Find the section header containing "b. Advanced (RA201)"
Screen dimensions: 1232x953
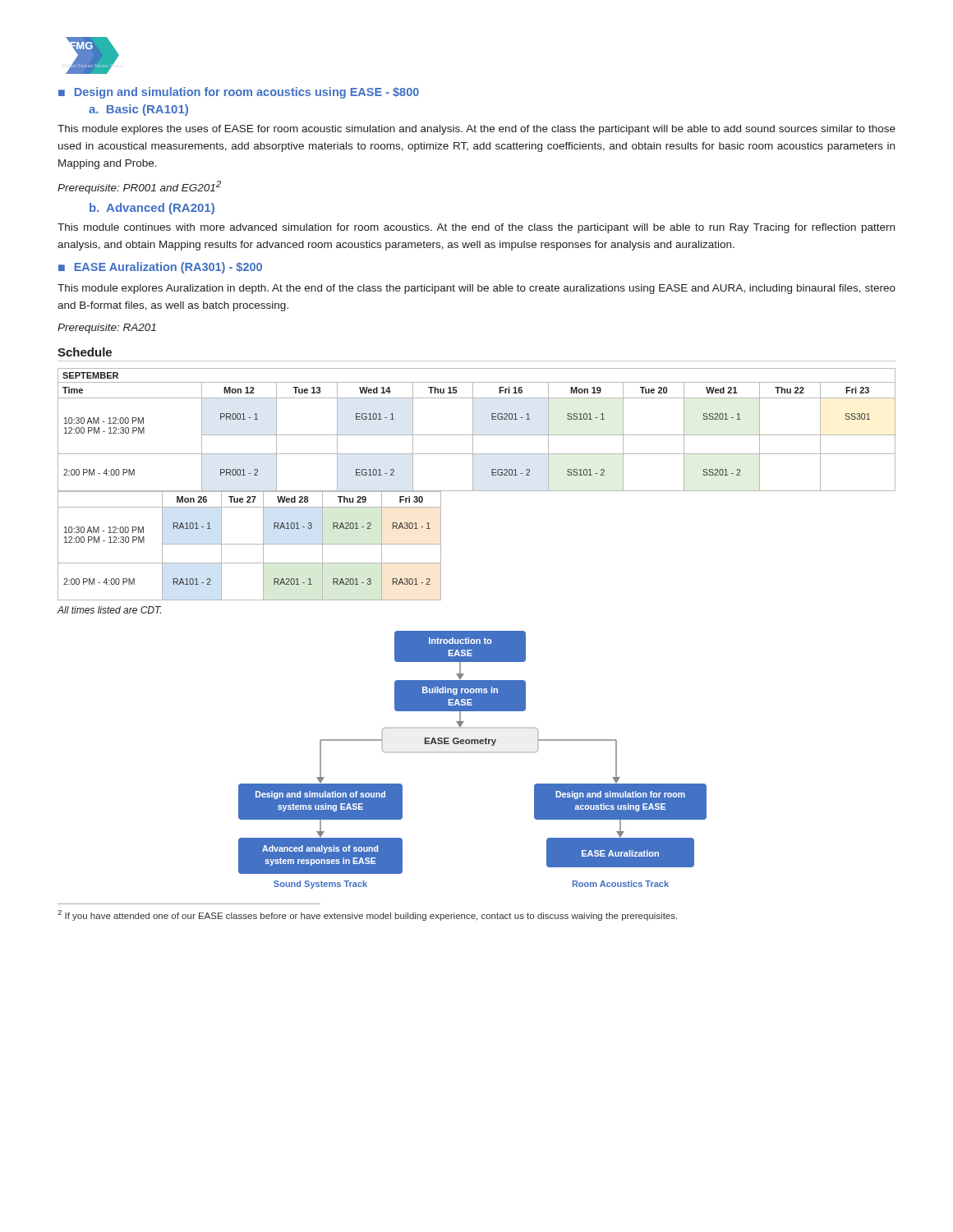[152, 208]
